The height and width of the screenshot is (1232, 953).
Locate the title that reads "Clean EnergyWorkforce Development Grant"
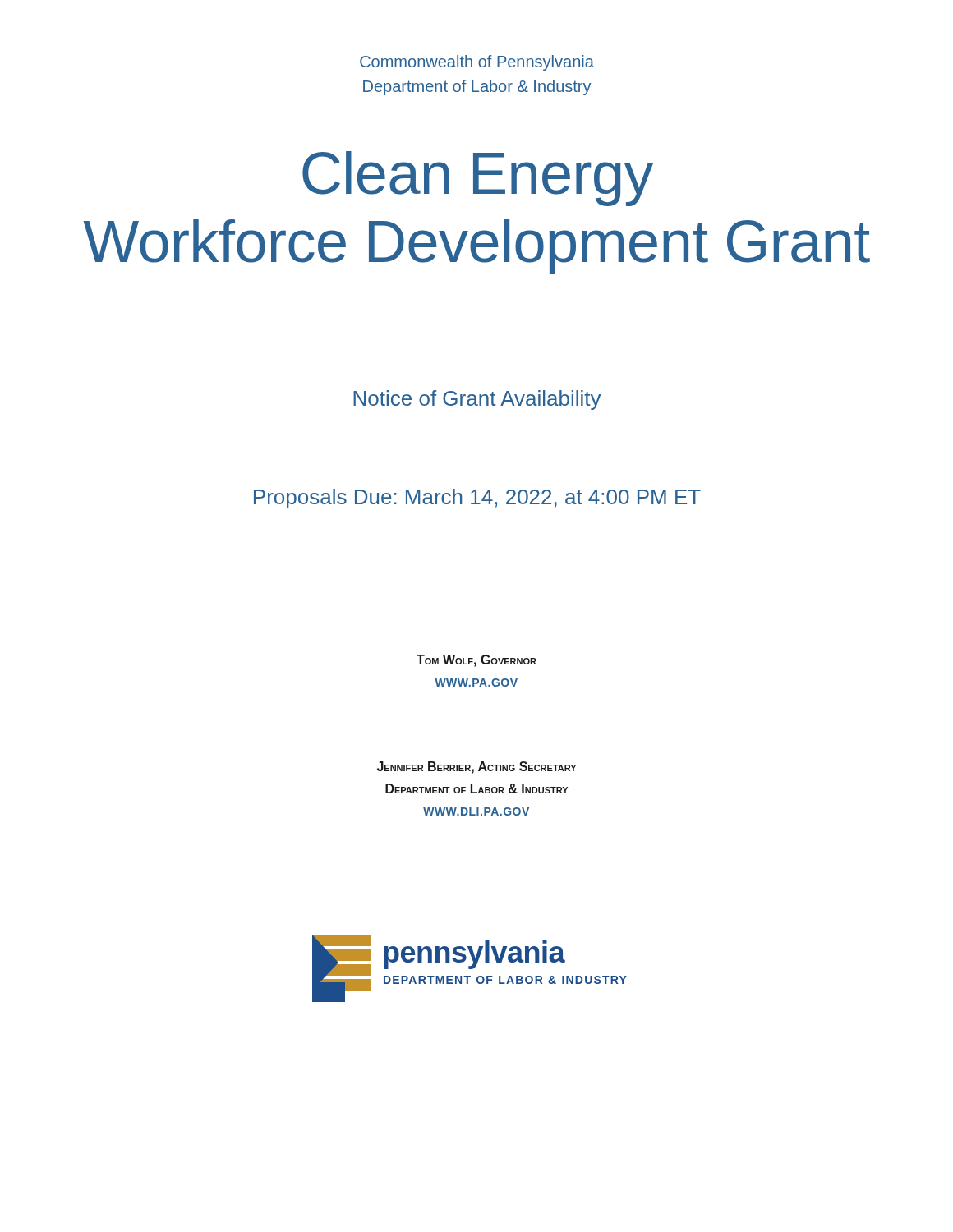click(476, 207)
